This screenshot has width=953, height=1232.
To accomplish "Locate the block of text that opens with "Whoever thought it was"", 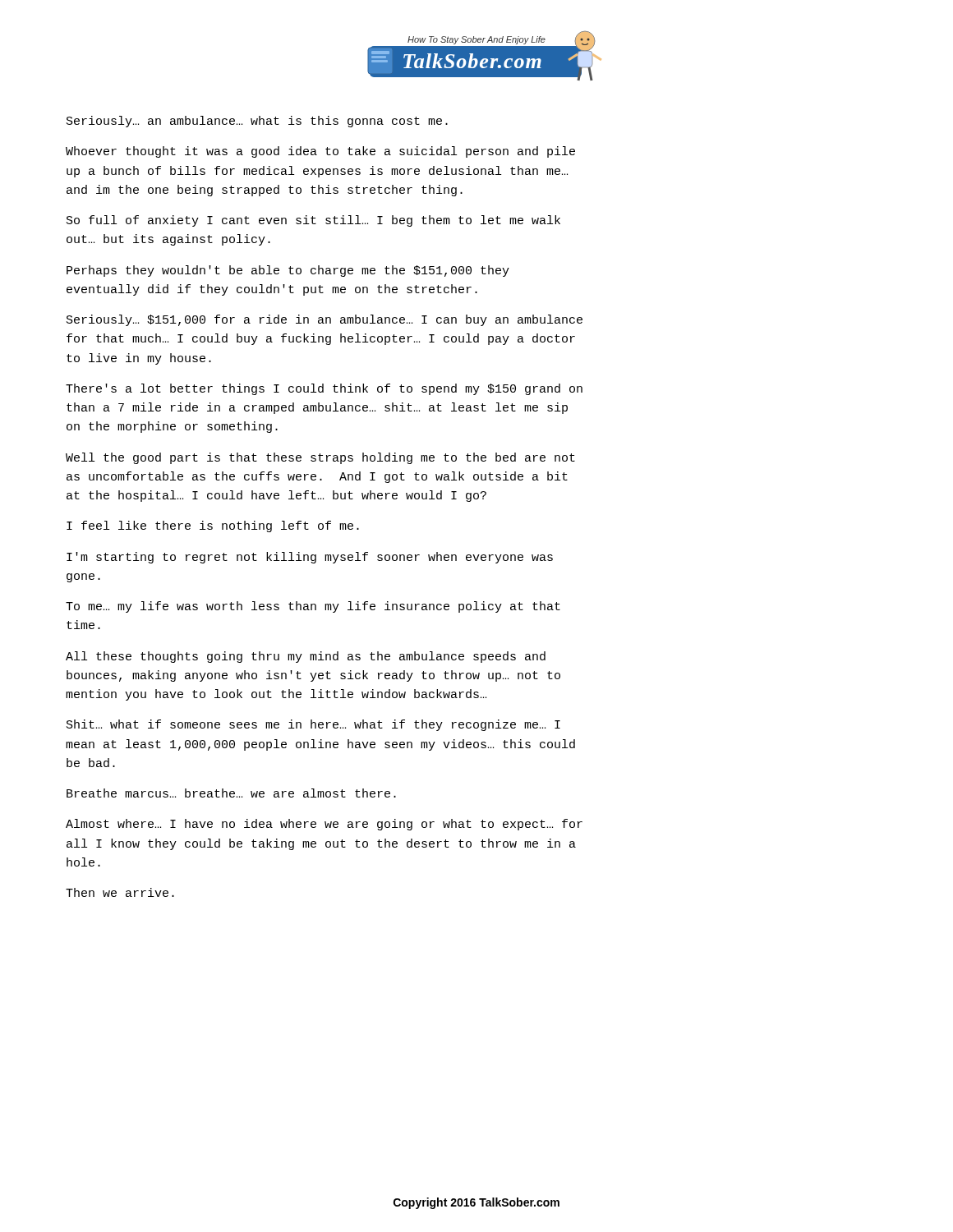I will click(321, 172).
